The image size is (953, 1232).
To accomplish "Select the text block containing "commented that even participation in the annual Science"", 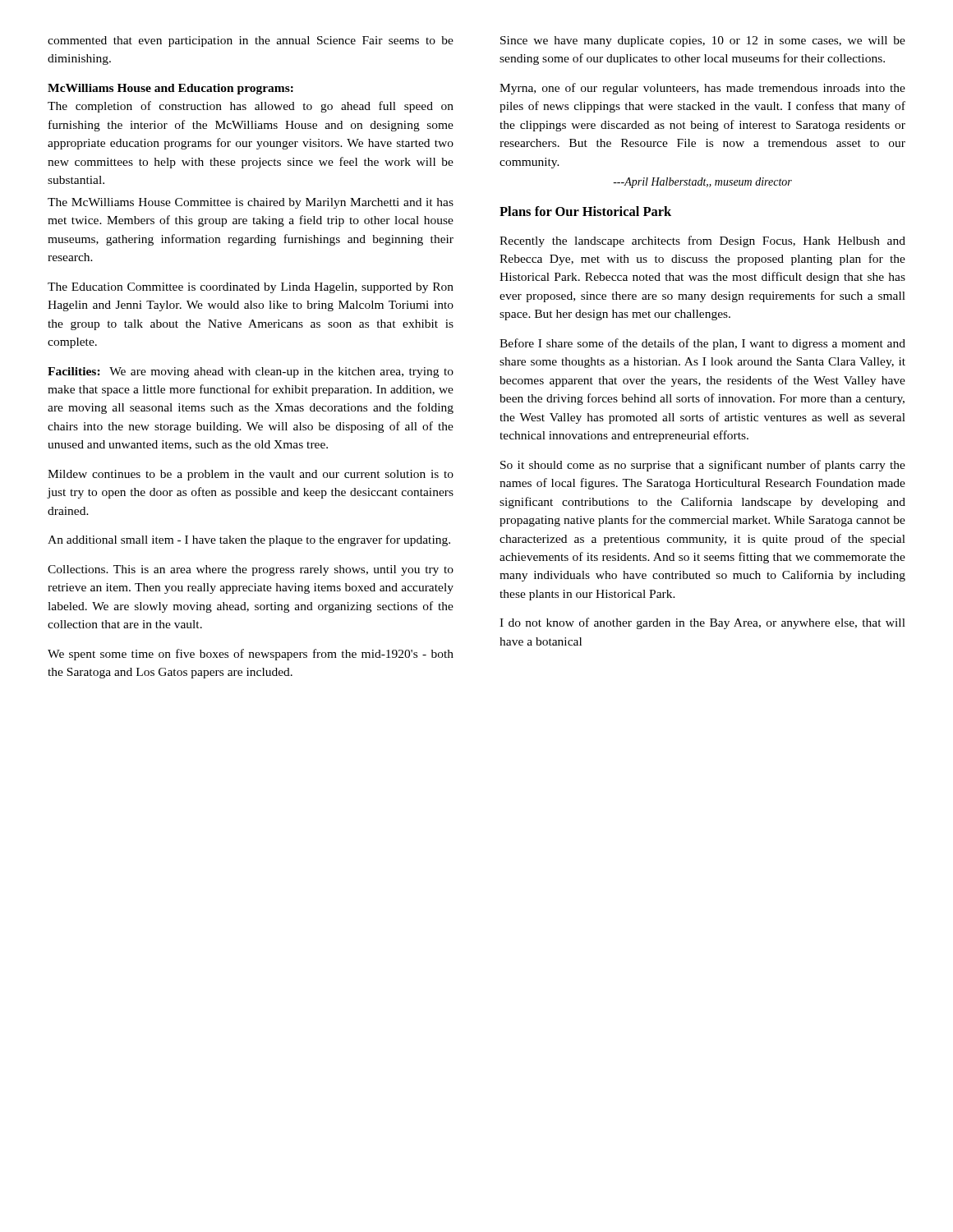I will pos(251,49).
